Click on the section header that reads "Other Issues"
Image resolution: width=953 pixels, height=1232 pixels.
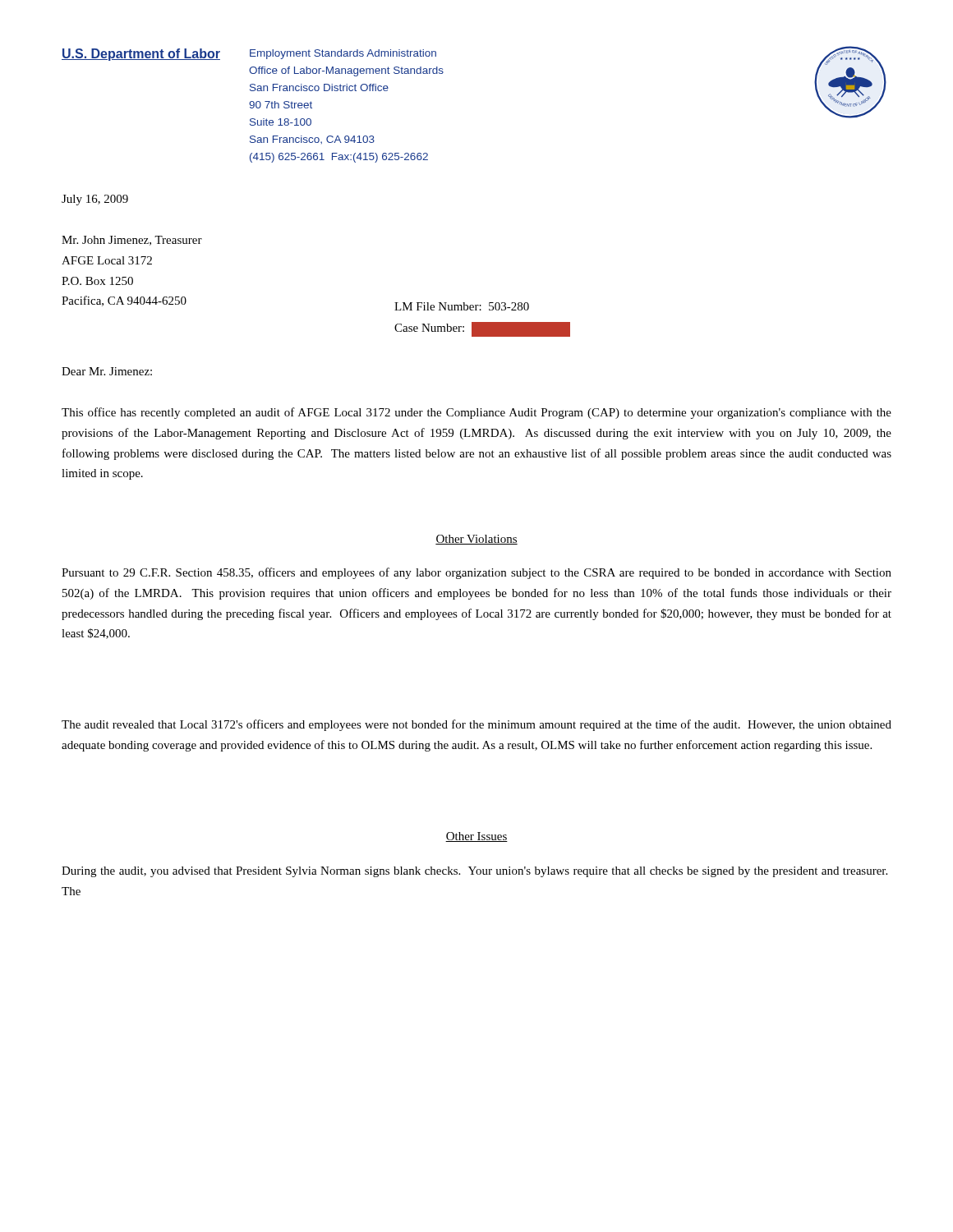(x=476, y=836)
